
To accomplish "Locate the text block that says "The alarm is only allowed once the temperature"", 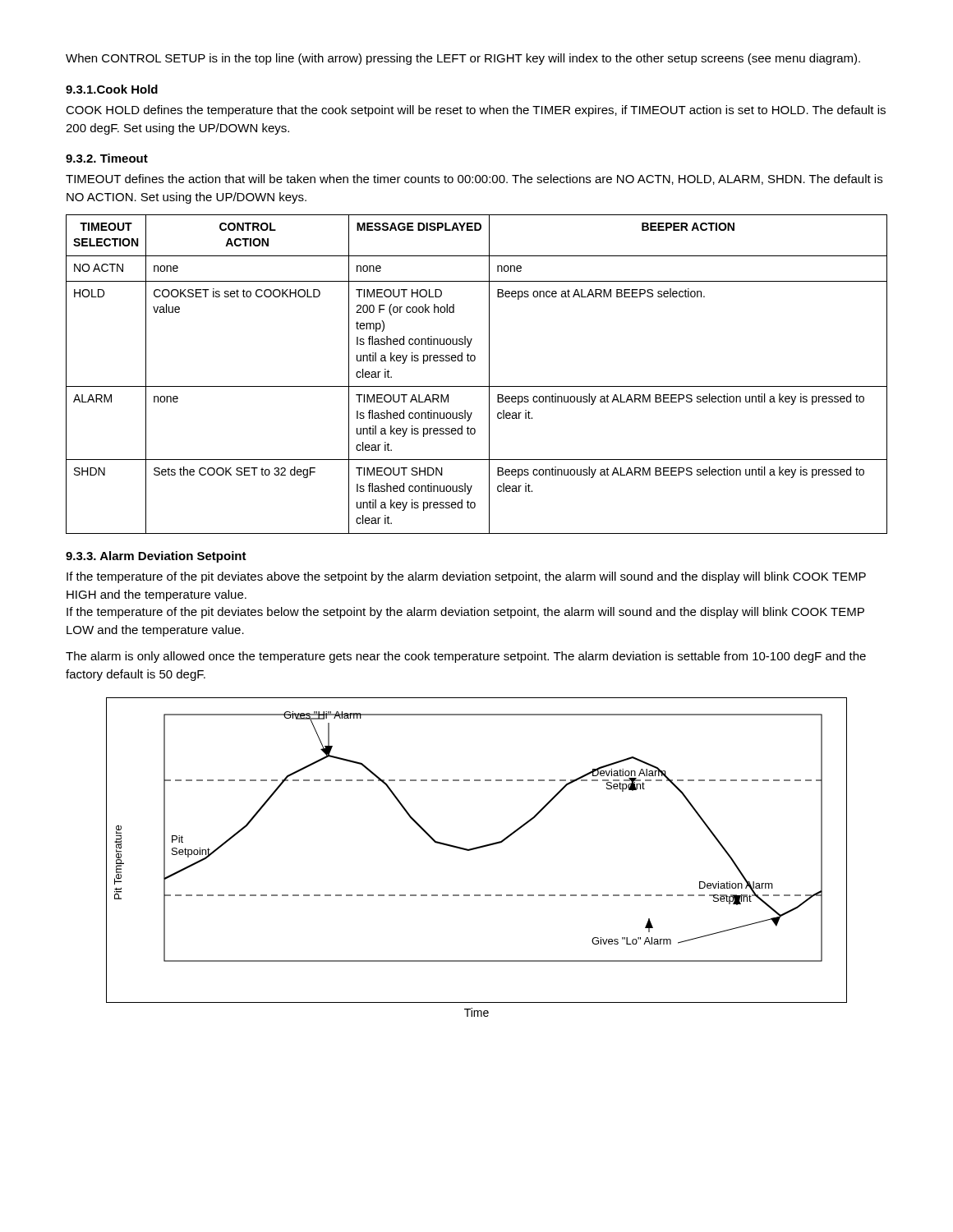I will tap(466, 665).
